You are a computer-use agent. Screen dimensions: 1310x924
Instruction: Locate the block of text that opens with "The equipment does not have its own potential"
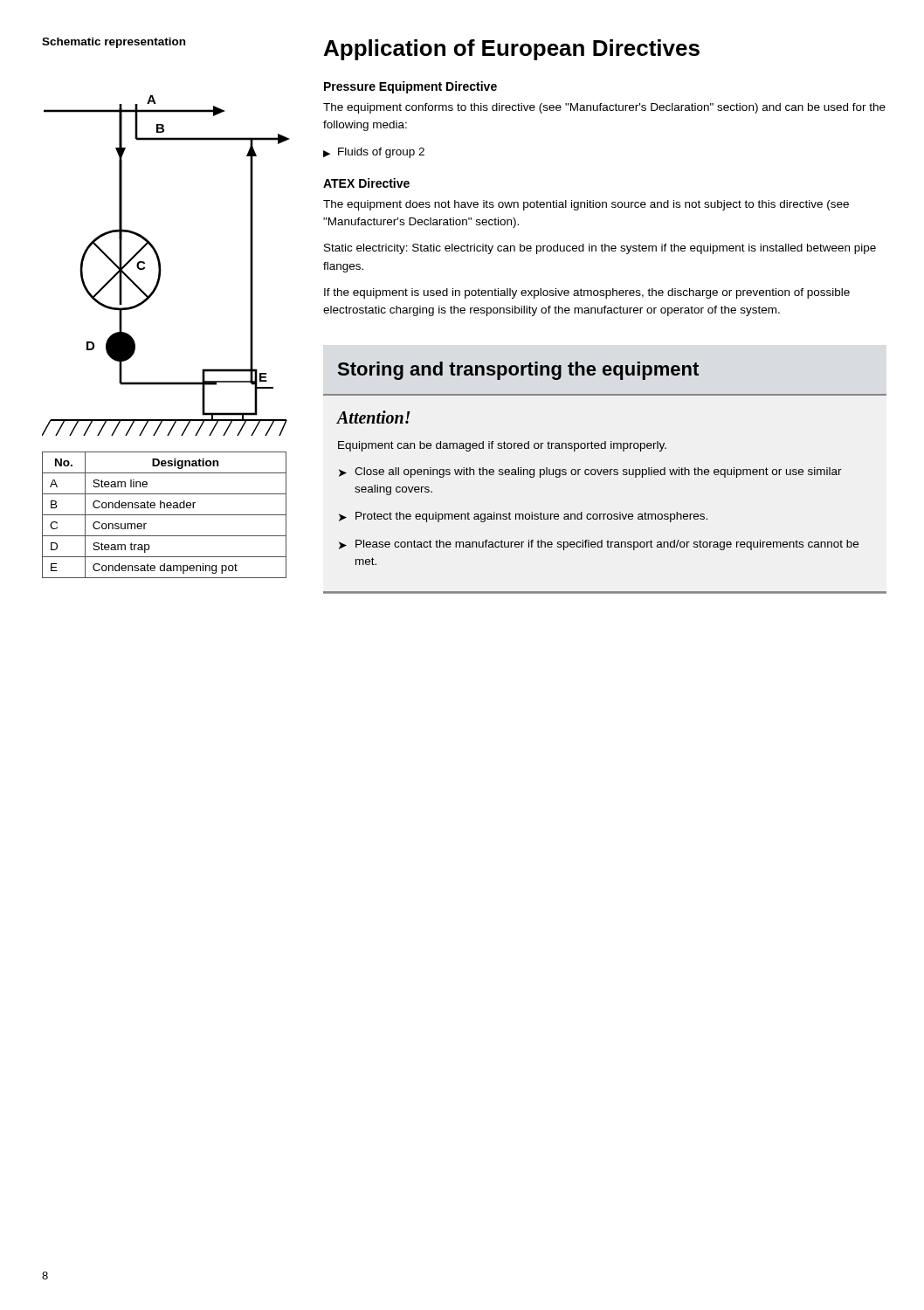pyautogui.click(x=586, y=213)
